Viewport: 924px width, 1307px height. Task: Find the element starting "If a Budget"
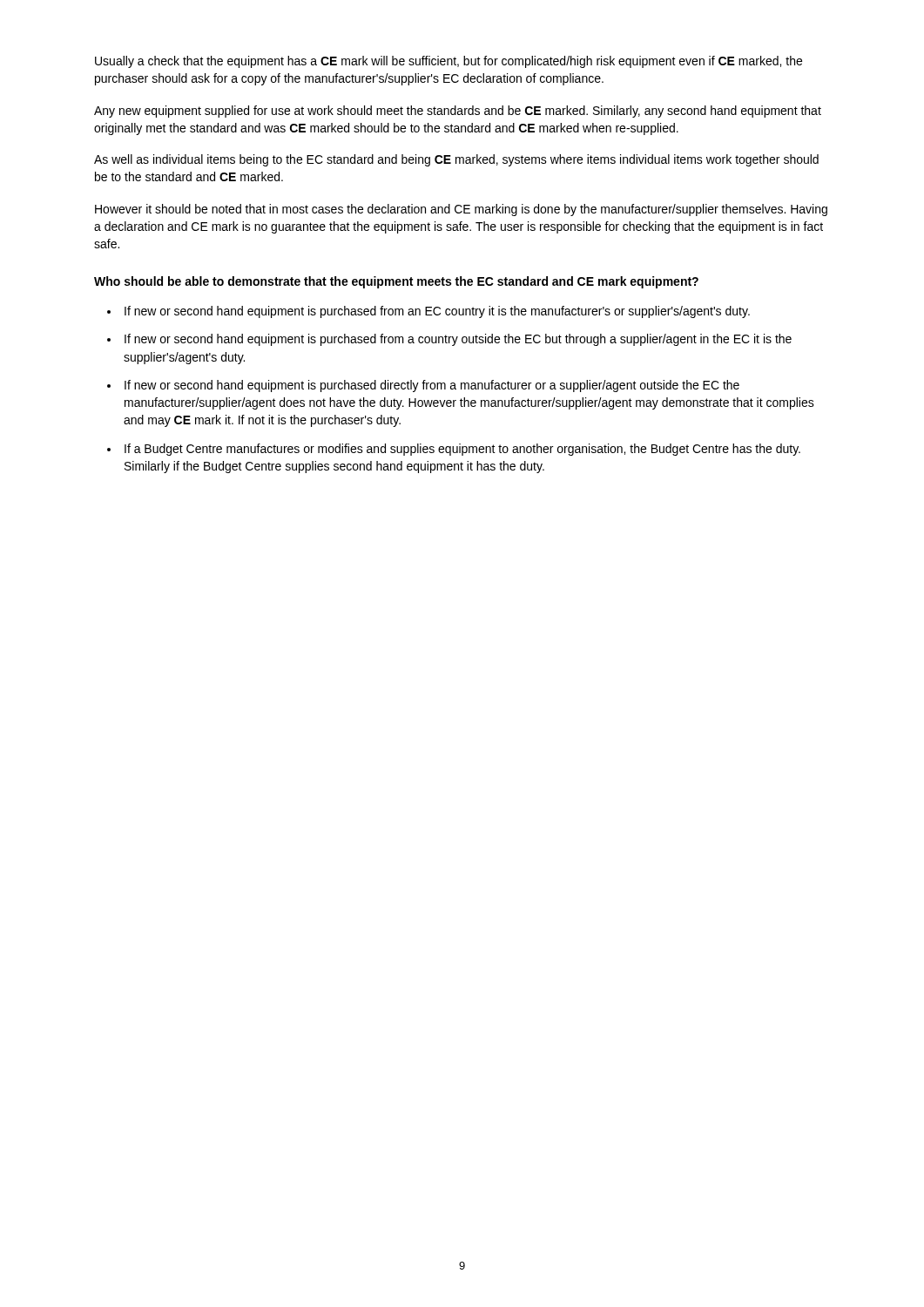tap(462, 457)
